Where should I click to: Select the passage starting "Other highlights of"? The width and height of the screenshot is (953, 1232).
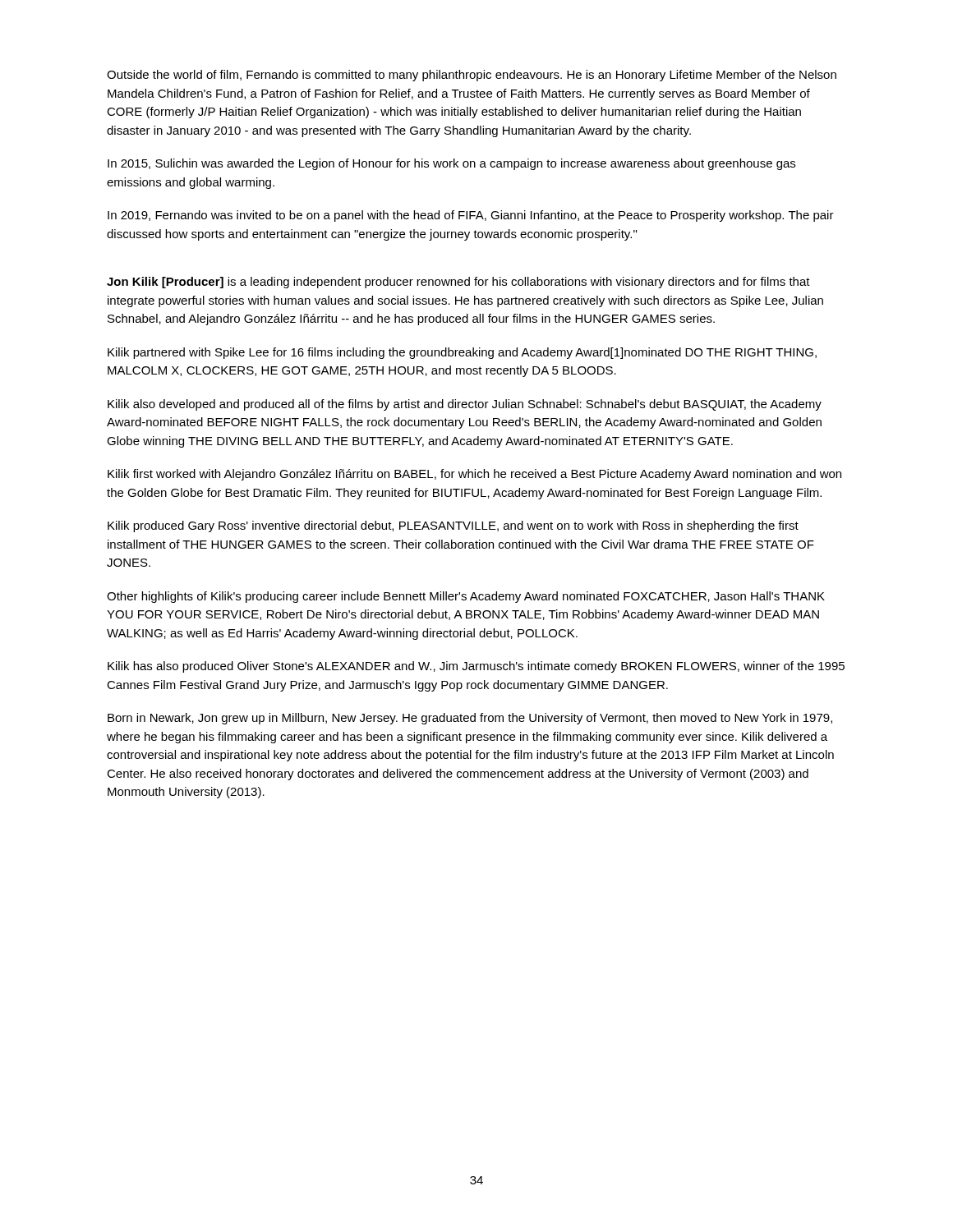[x=466, y=614]
